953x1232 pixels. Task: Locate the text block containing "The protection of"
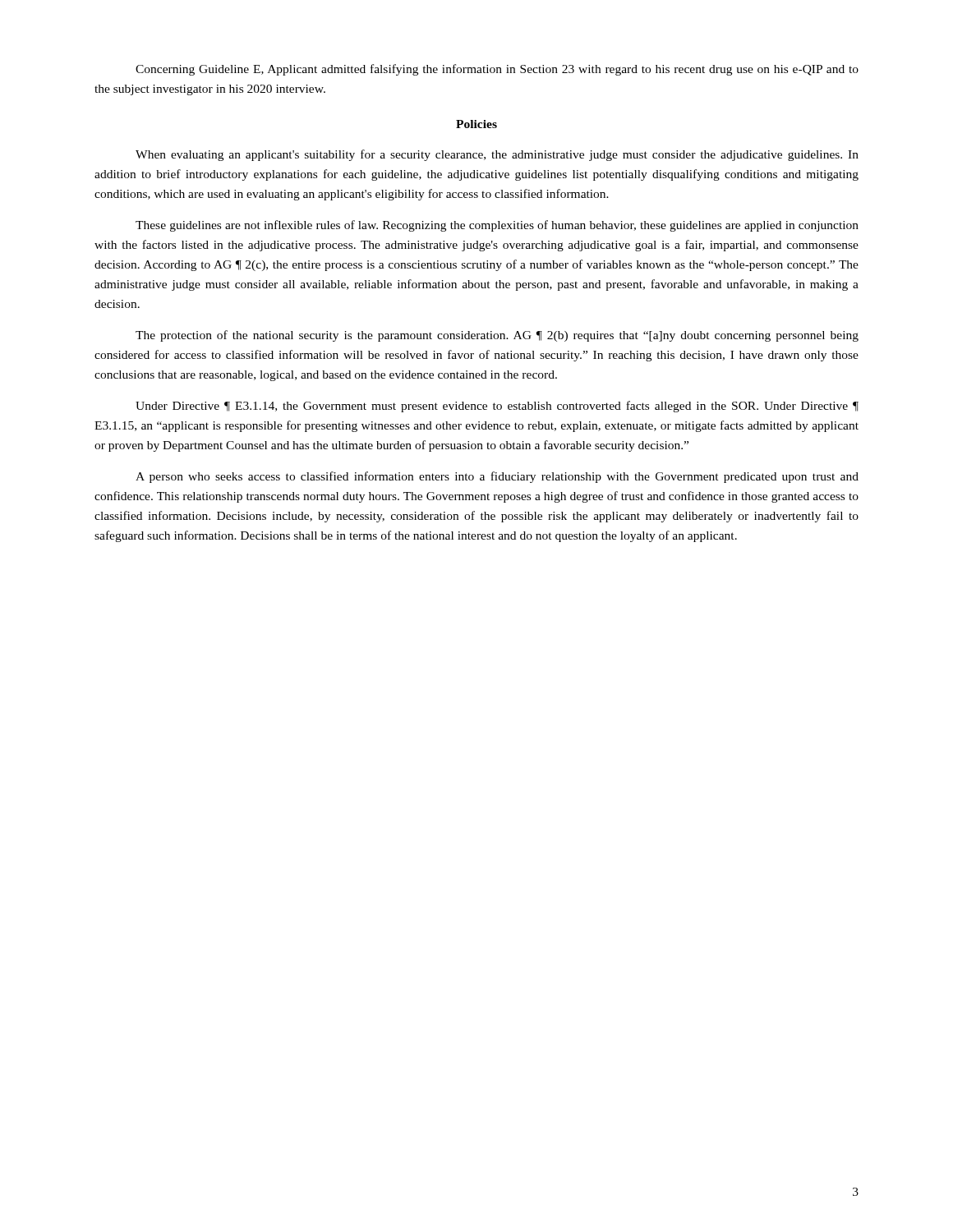coord(476,355)
